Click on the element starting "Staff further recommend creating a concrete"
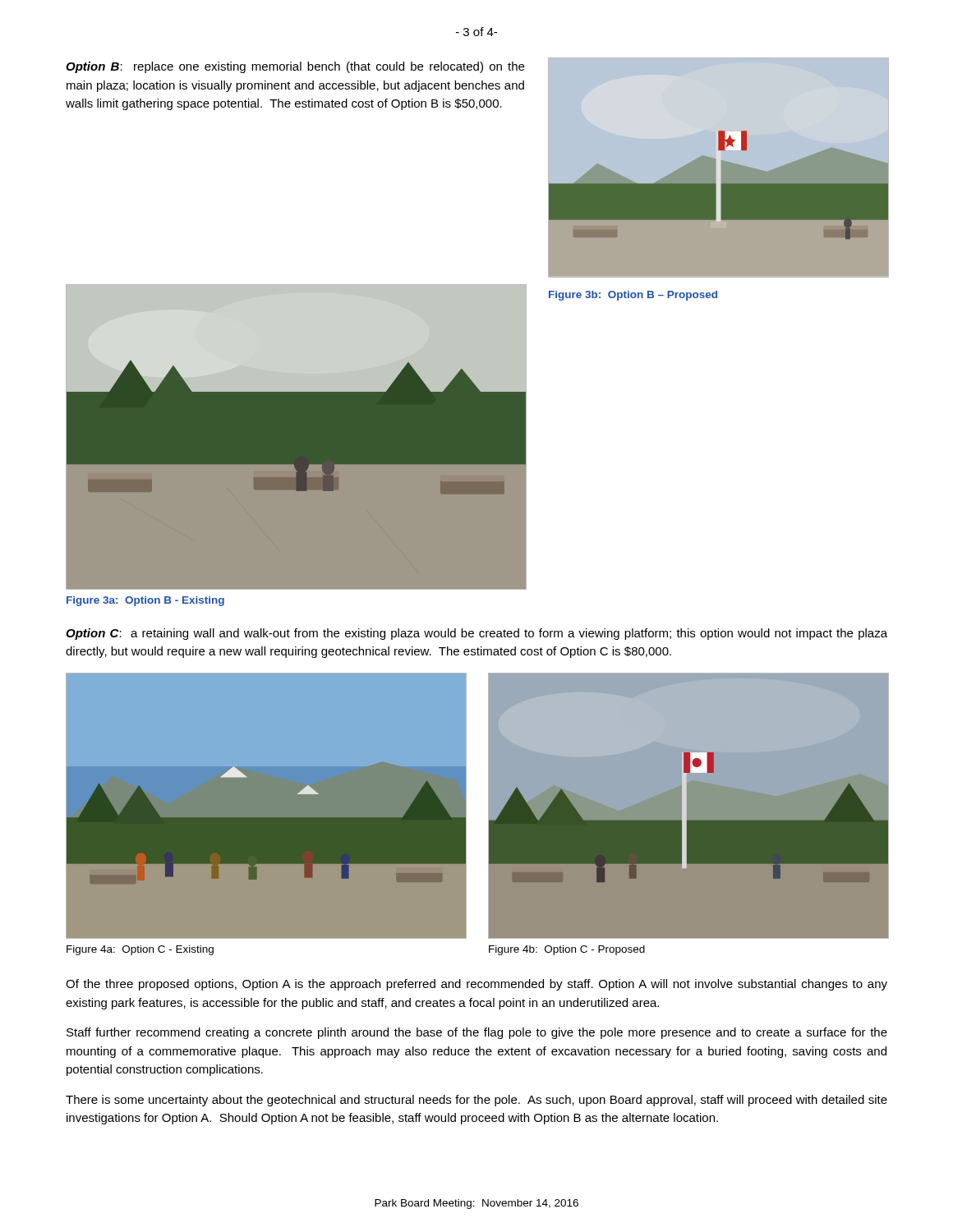The width and height of the screenshot is (953, 1232). tap(476, 1051)
